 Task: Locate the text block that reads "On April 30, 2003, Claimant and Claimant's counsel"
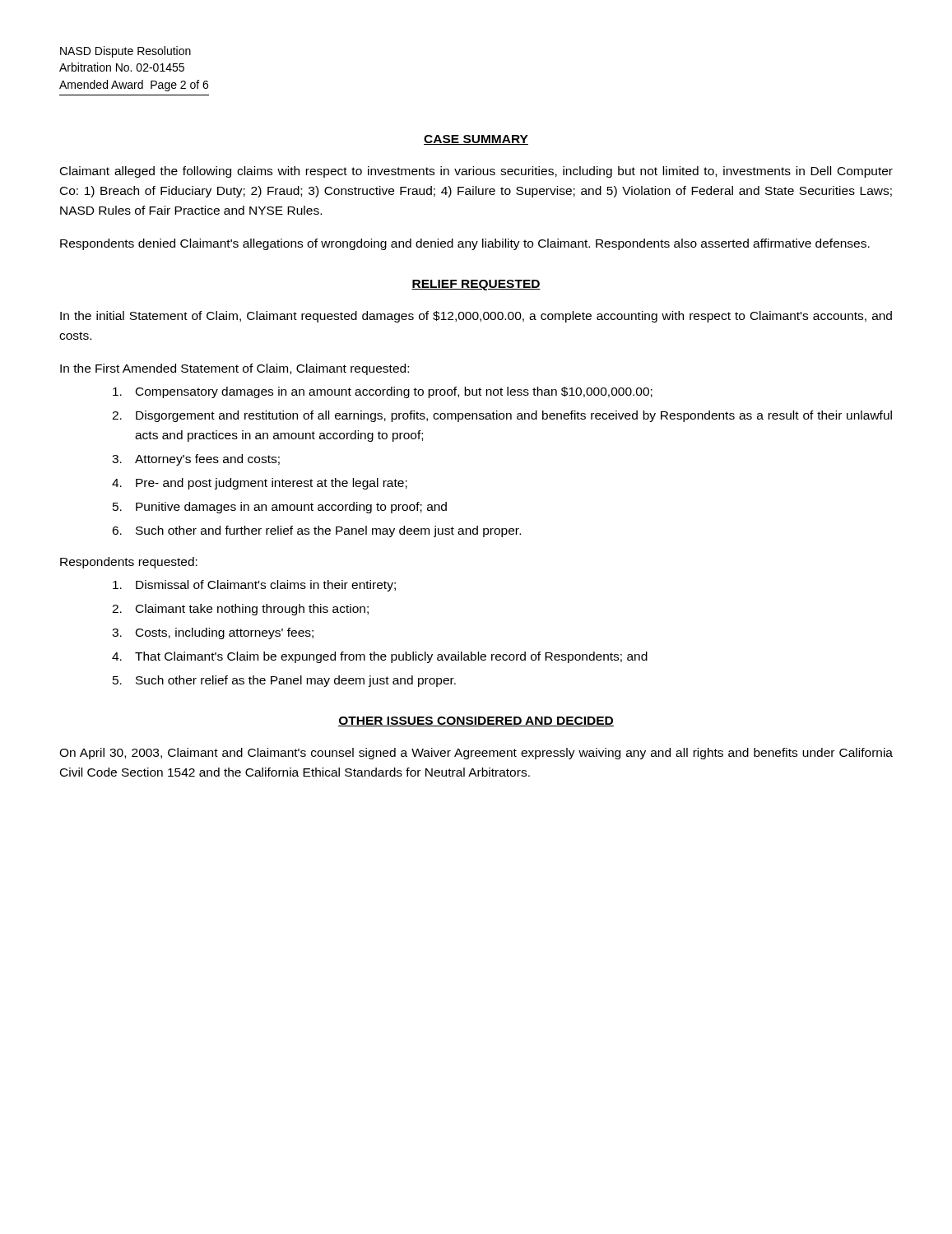476,762
